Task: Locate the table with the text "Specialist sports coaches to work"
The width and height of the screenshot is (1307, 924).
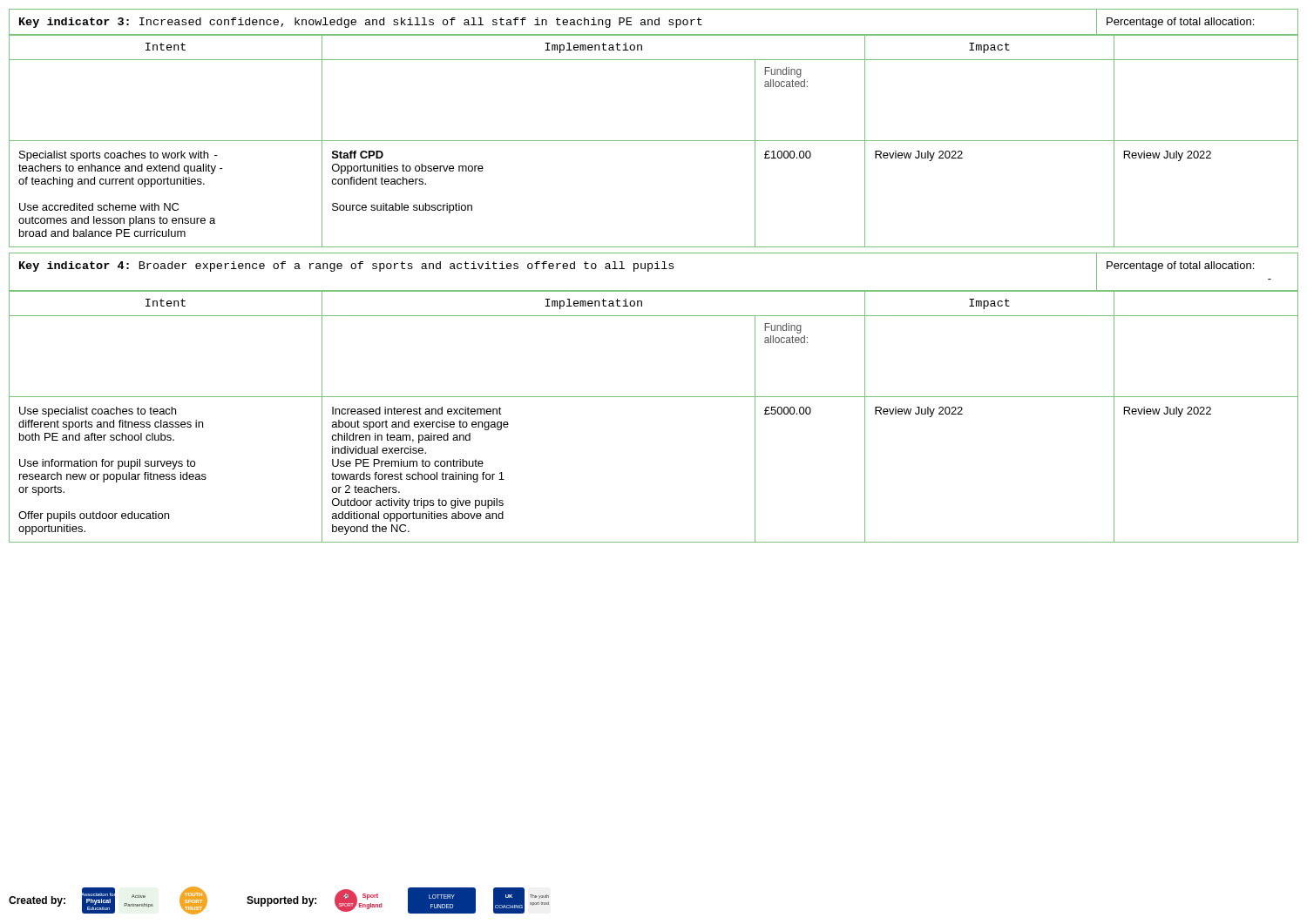Action: coord(654,141)
